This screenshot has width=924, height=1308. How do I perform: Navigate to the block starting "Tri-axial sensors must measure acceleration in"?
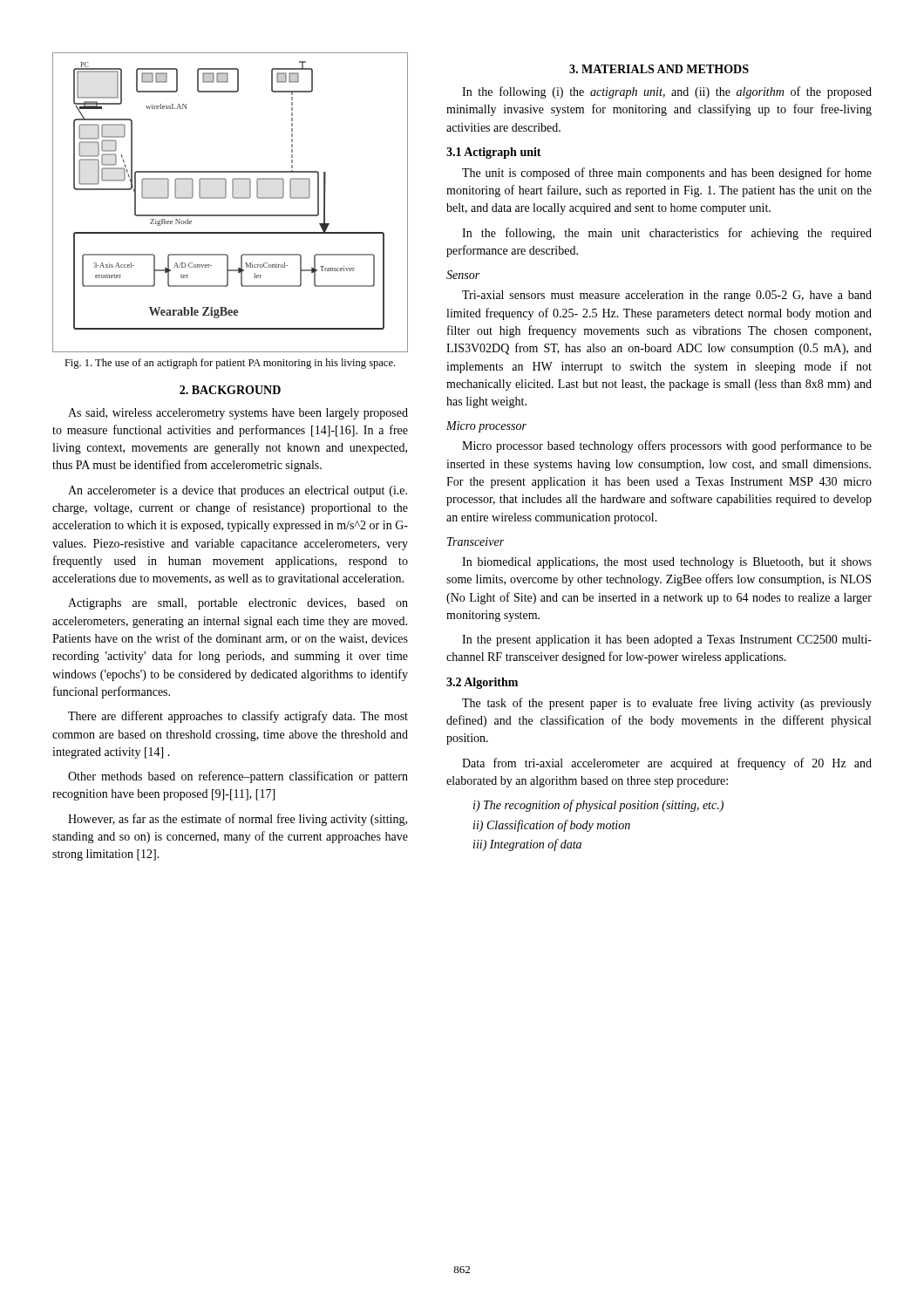659,349
